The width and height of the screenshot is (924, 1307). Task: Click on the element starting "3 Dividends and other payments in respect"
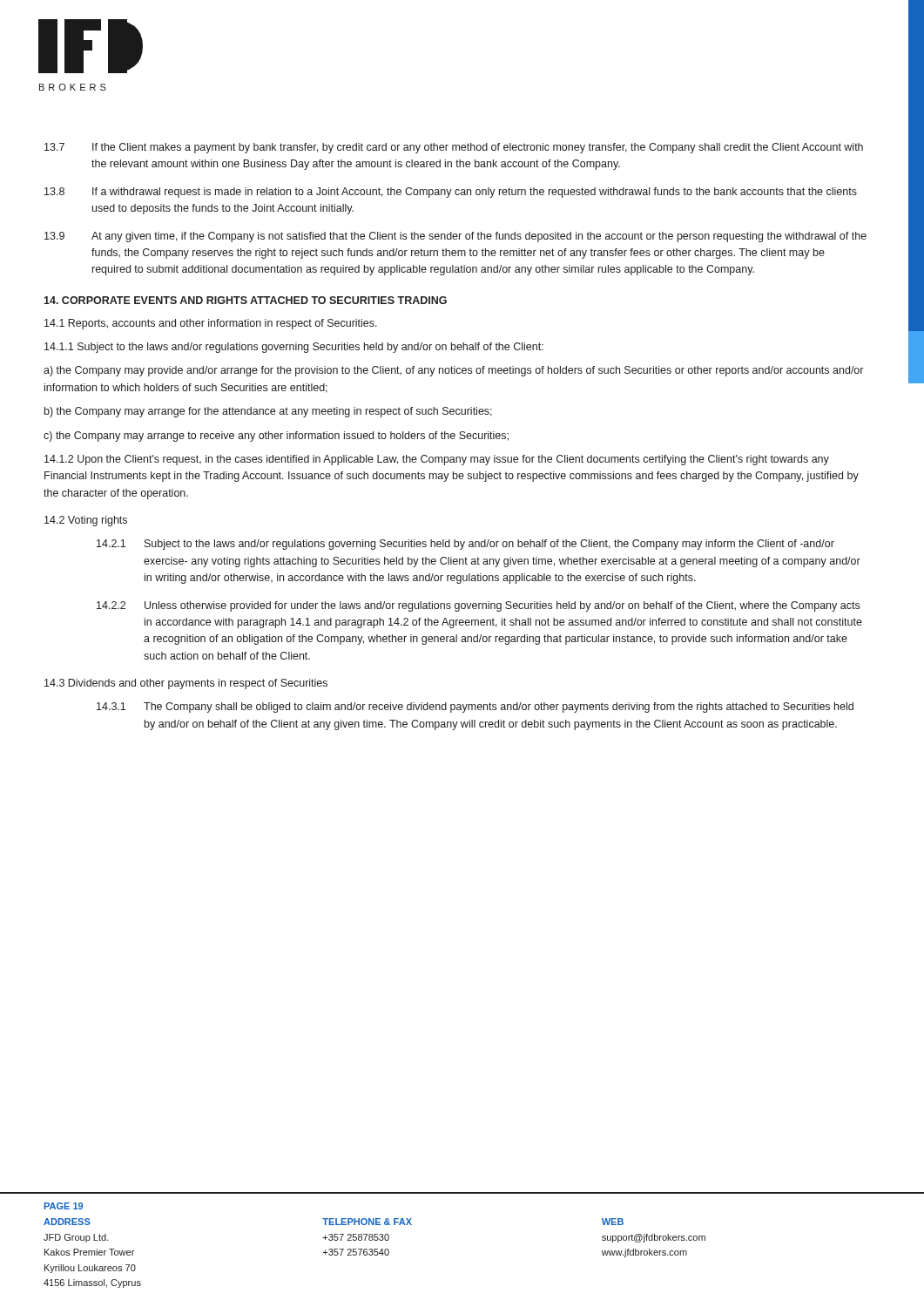tap(186, 683)
